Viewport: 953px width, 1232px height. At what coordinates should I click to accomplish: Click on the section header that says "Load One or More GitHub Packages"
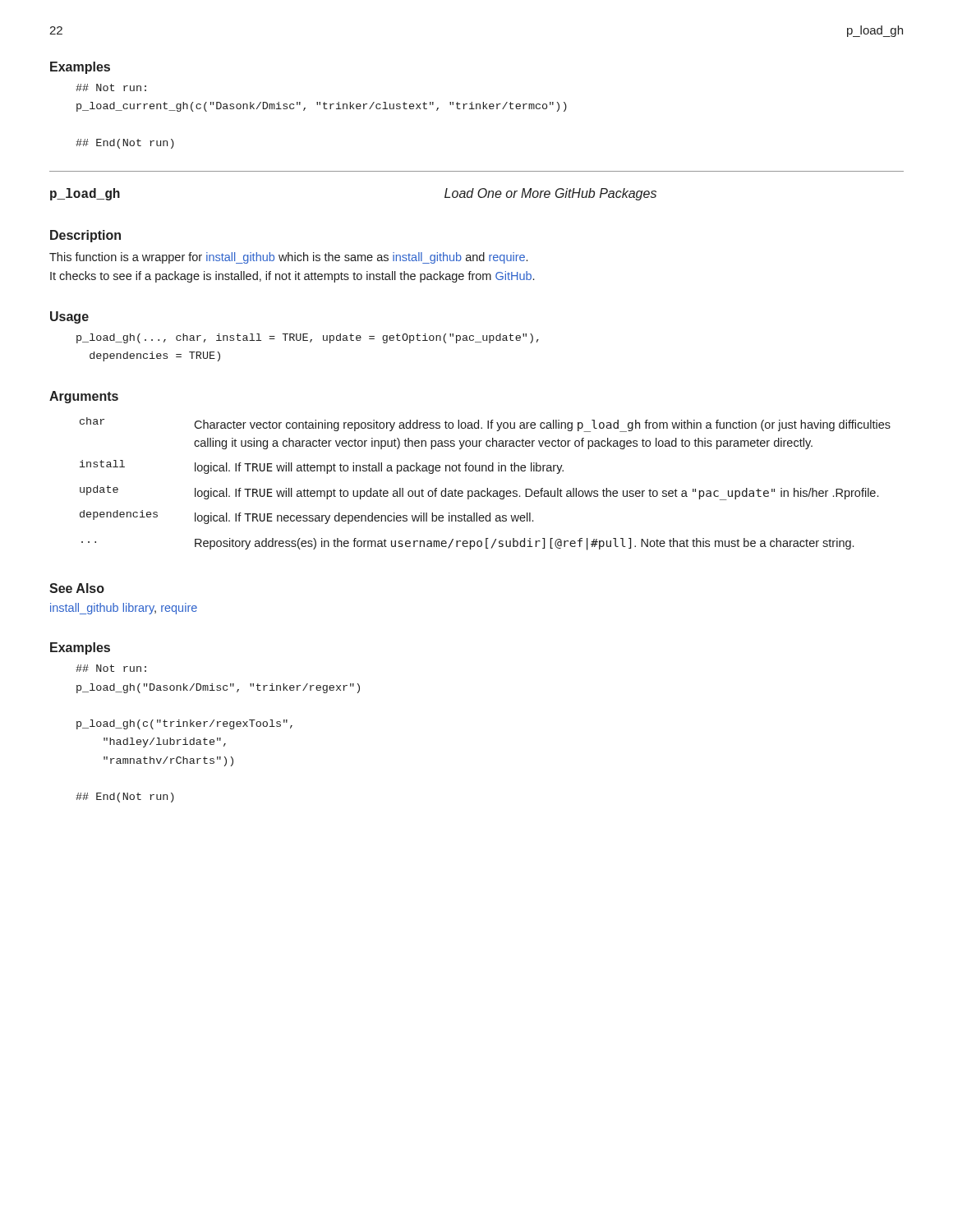550,193
